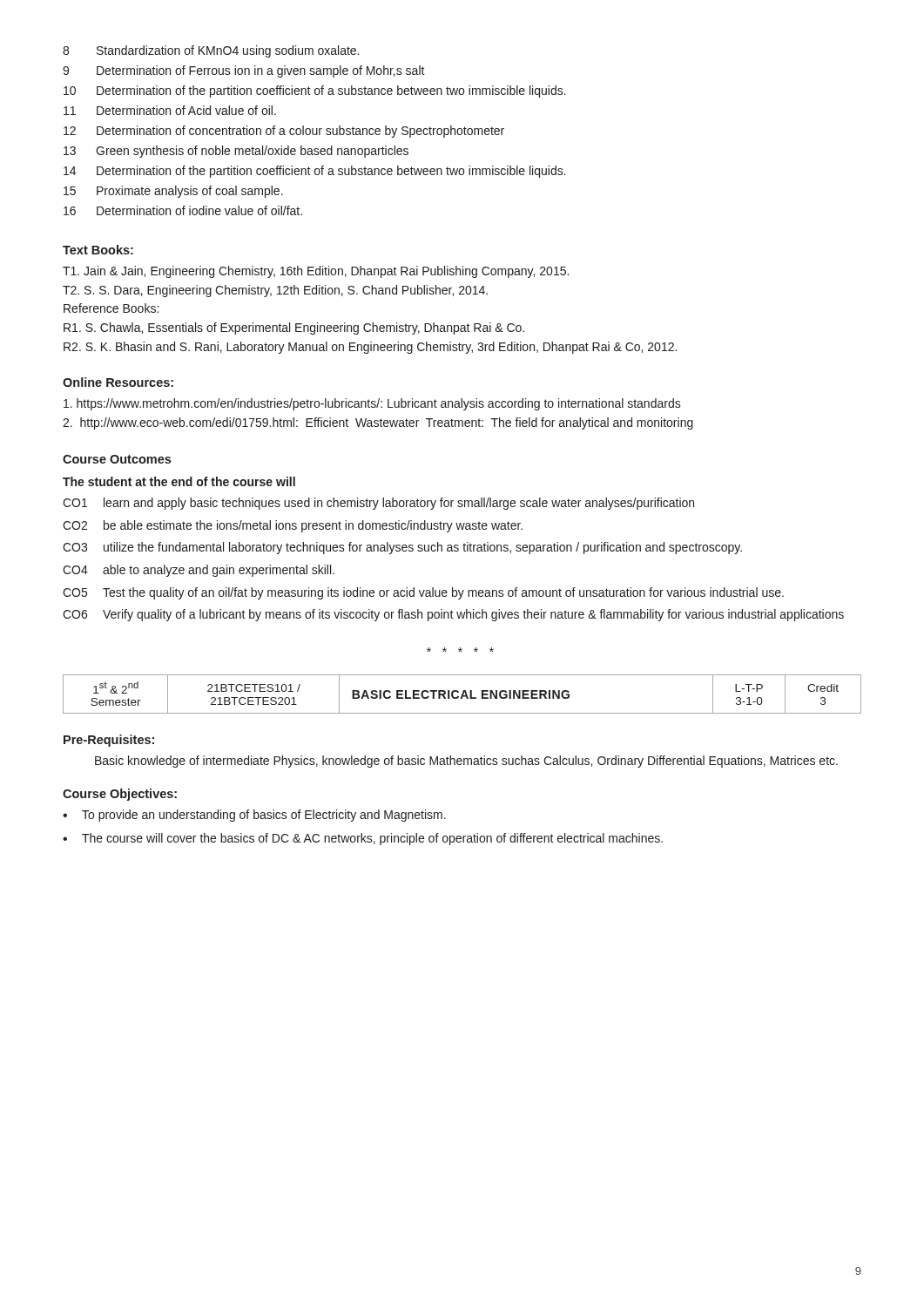Viewport: 924px width, 1307px height.
Task: Find the block on this page that starts "https://www.metrohm.com/en/industries/petro-lubricants/: Lubricant analysis according"
Action: (x=378, y=413)
